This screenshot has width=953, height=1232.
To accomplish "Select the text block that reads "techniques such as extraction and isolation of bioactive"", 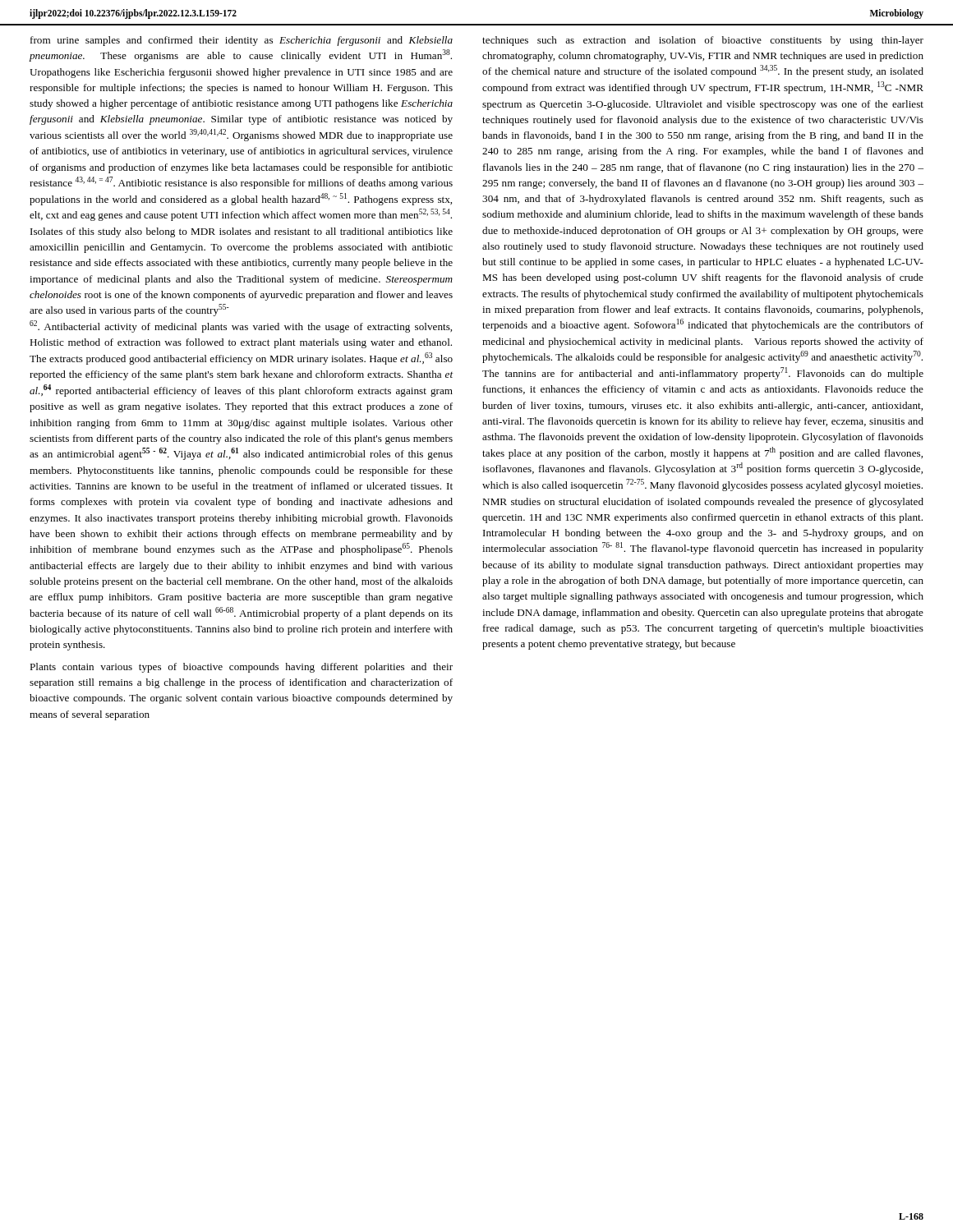I will pos(703,342).
